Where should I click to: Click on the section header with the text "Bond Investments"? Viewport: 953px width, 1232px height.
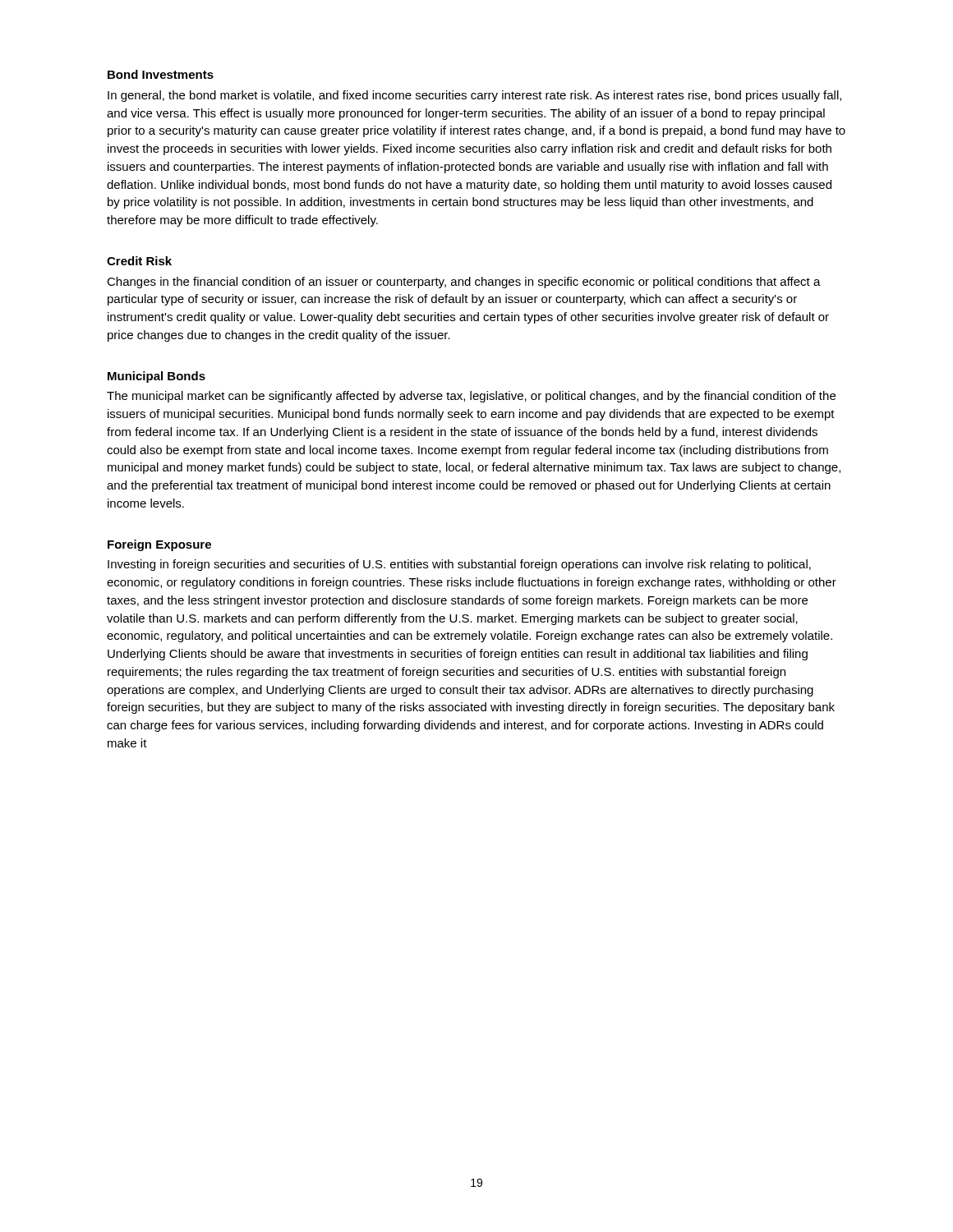click(160, 74)
